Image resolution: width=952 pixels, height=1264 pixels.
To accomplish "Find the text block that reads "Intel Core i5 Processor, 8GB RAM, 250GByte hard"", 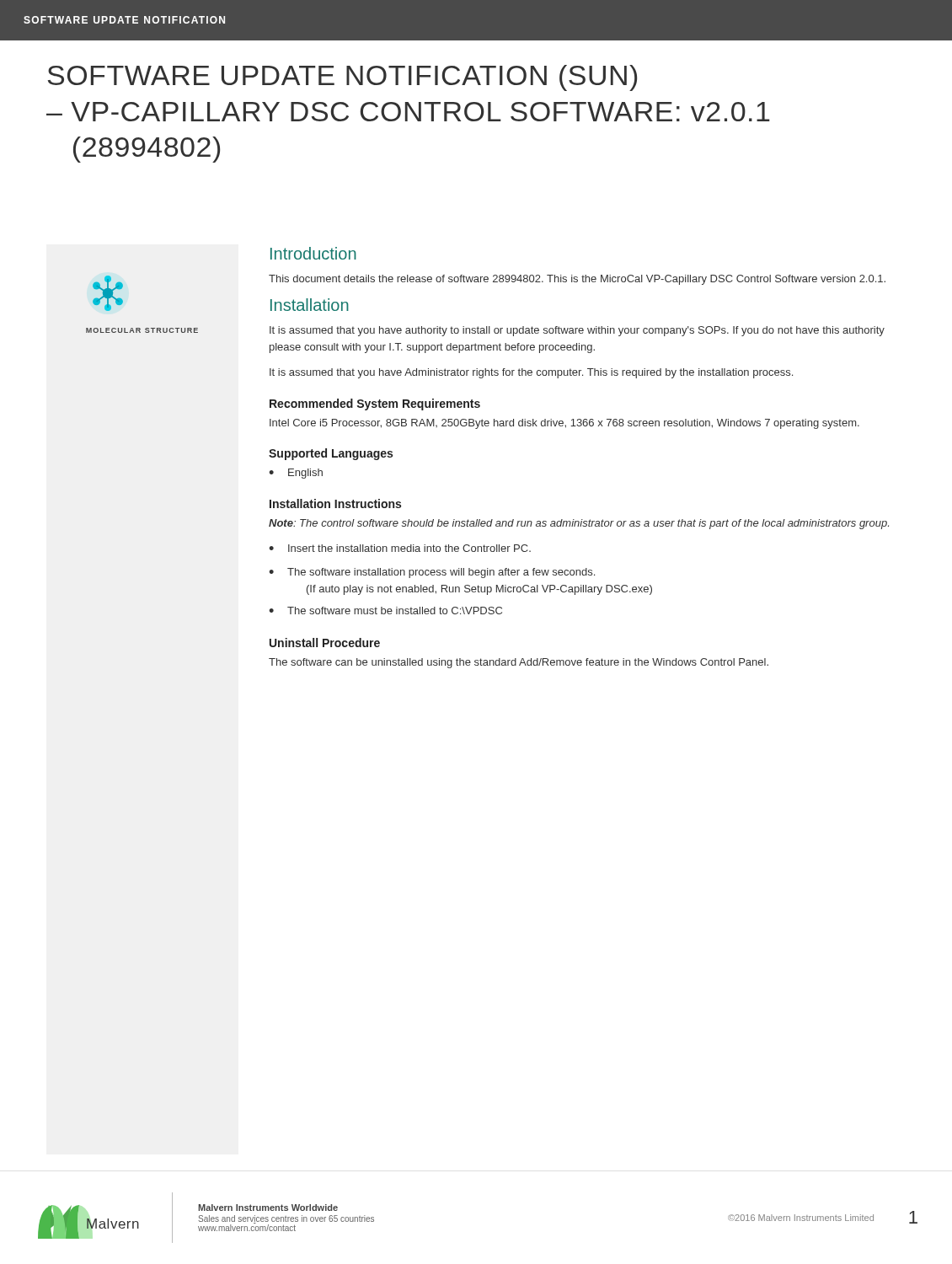I will pyautogui.click(x=587, y=423).
